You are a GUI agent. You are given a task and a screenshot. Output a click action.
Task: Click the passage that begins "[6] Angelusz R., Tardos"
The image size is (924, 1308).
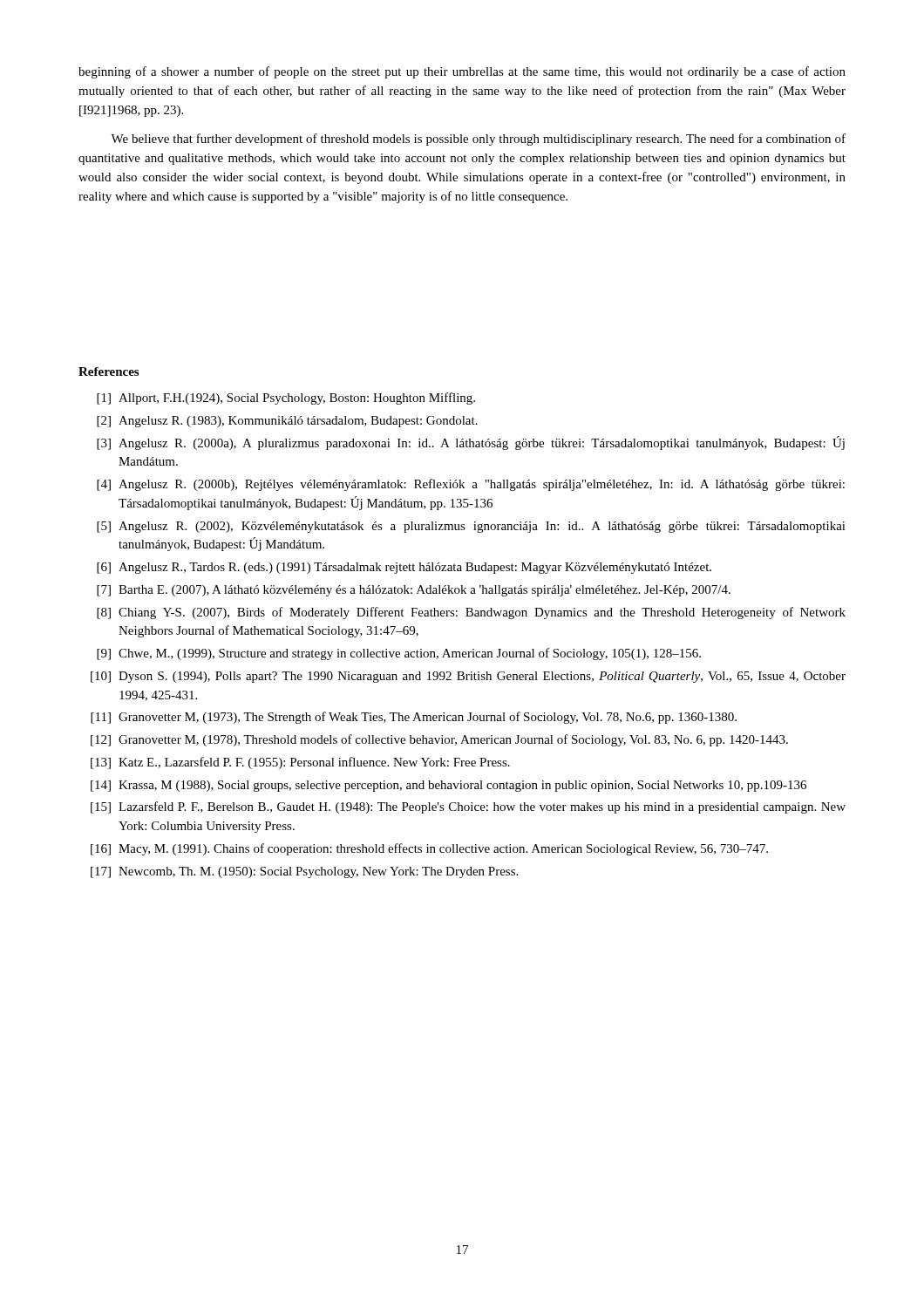point(462,568)
